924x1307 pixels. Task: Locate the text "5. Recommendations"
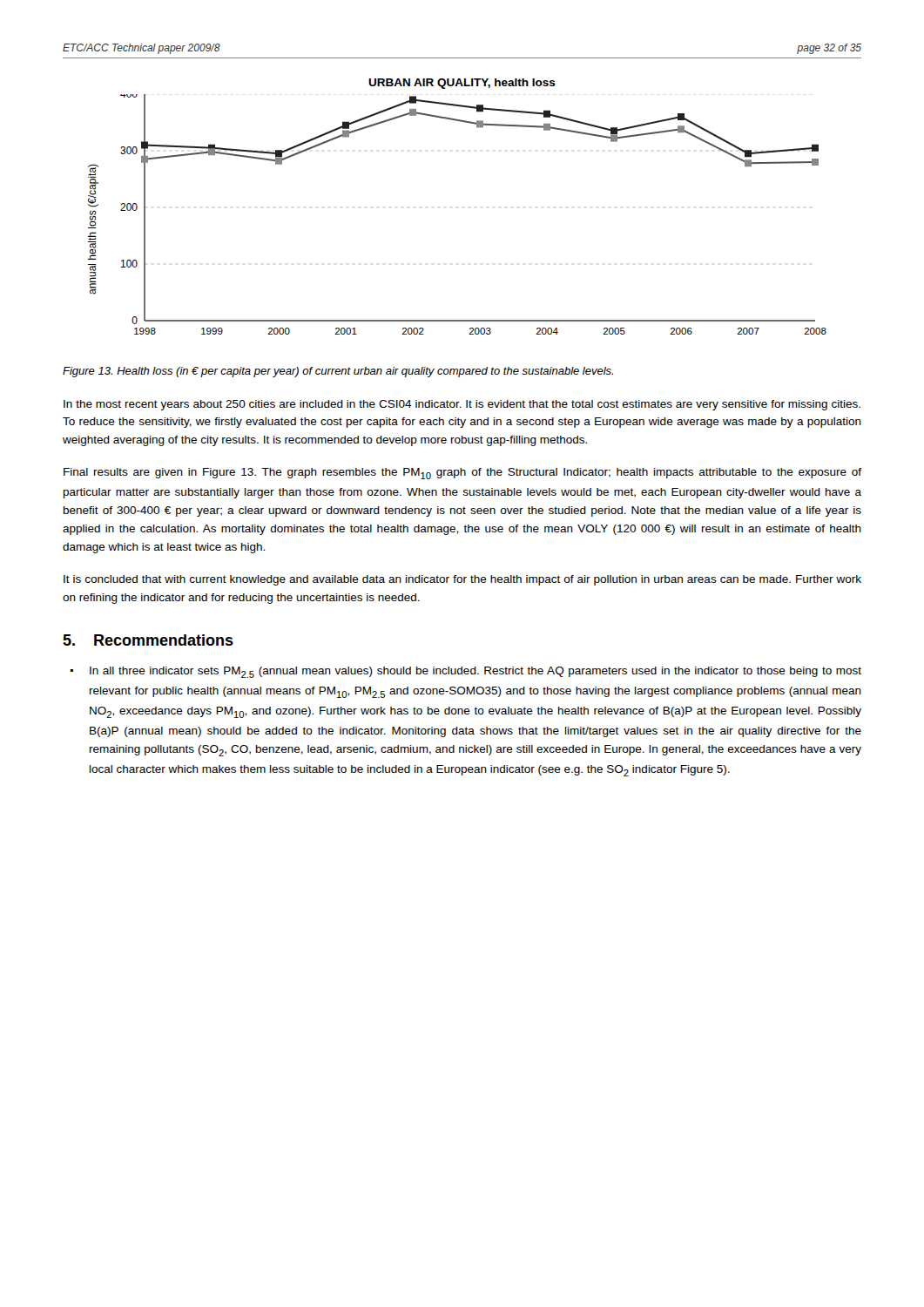click(148, 640)
